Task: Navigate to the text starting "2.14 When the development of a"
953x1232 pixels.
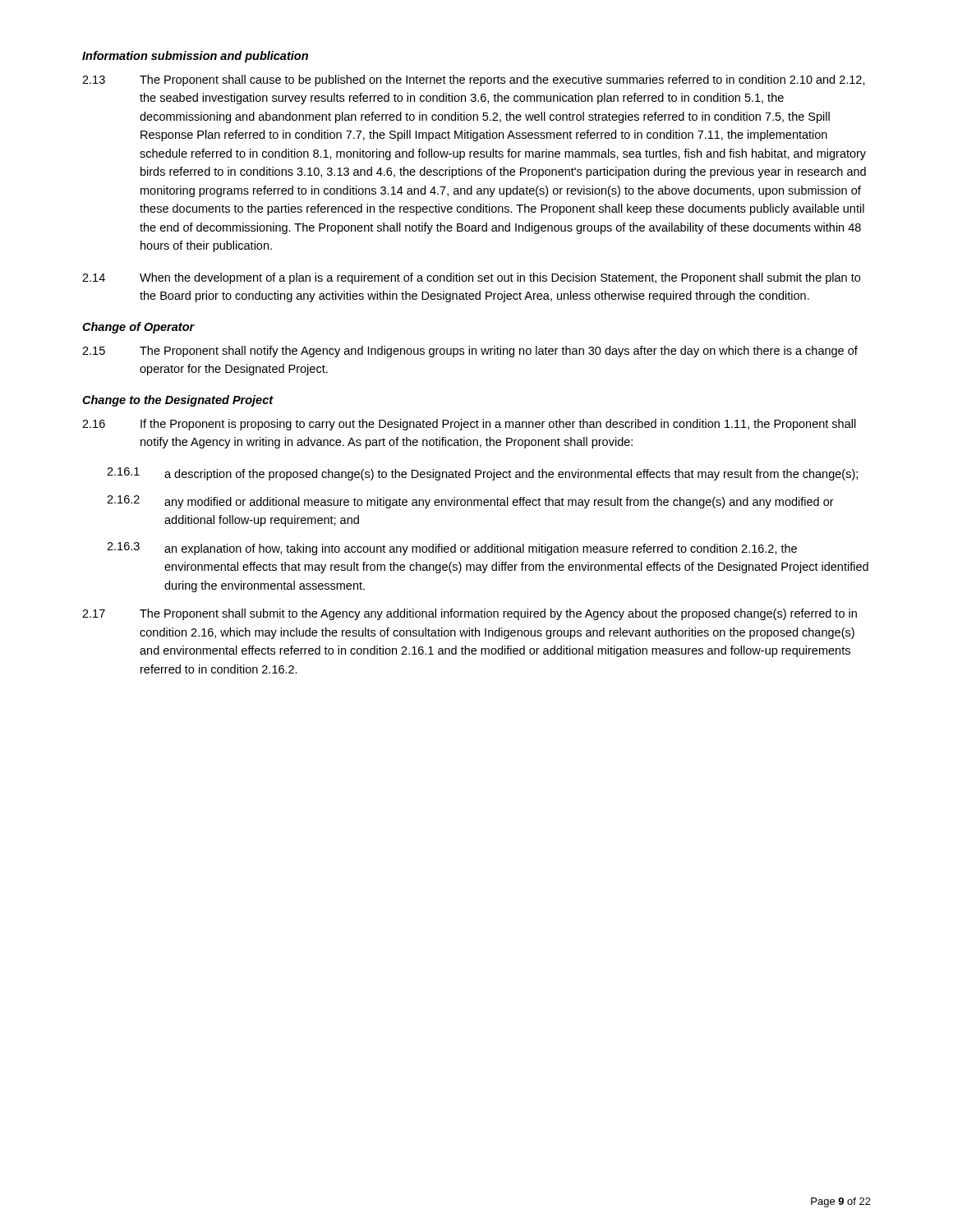Action: pyautogui.click(x=476, y=287)
